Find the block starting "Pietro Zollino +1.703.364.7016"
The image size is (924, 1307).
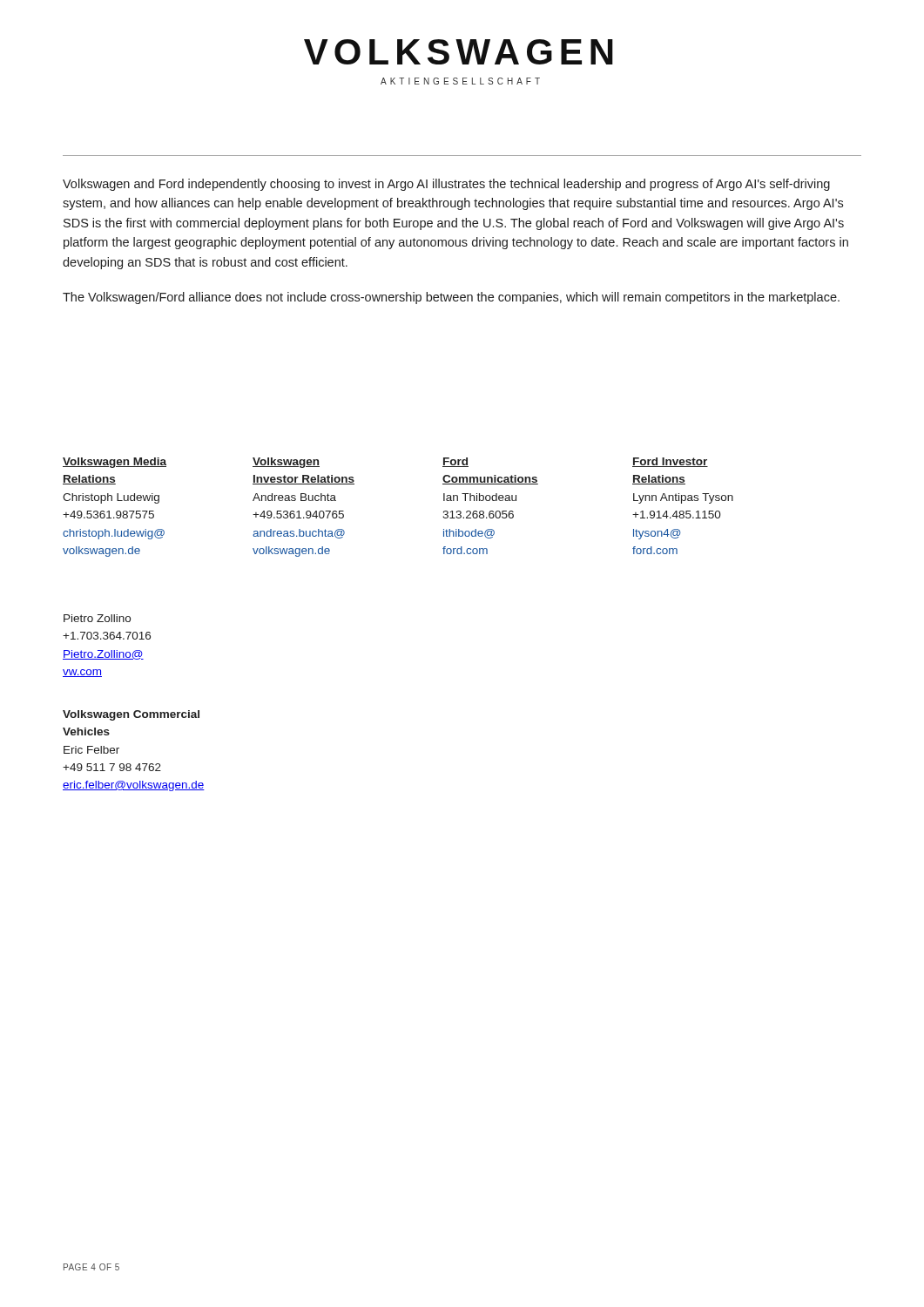point(158,645)
